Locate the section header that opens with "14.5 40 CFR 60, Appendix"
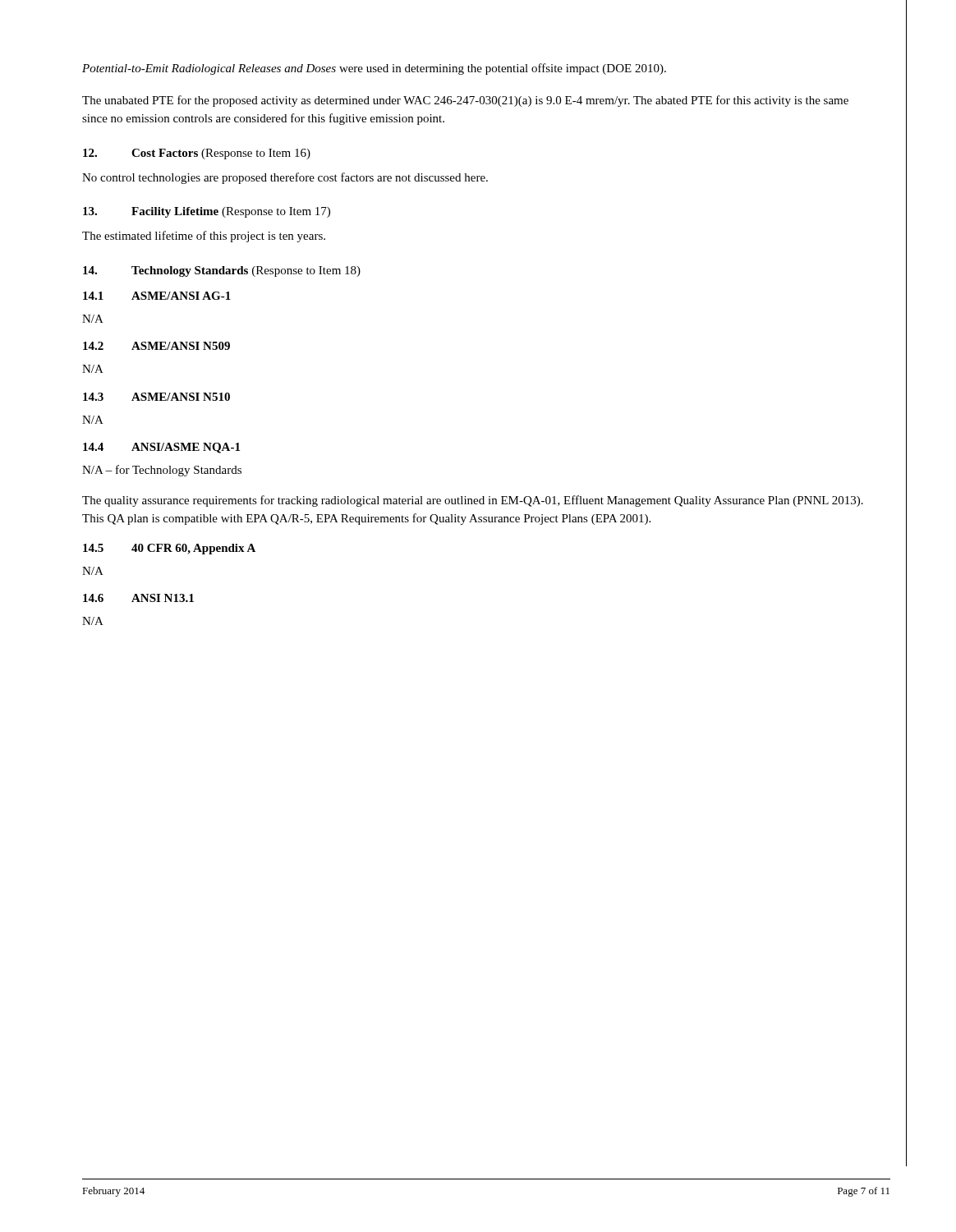This screenshot has height=1232, width=956. (169, 548)
